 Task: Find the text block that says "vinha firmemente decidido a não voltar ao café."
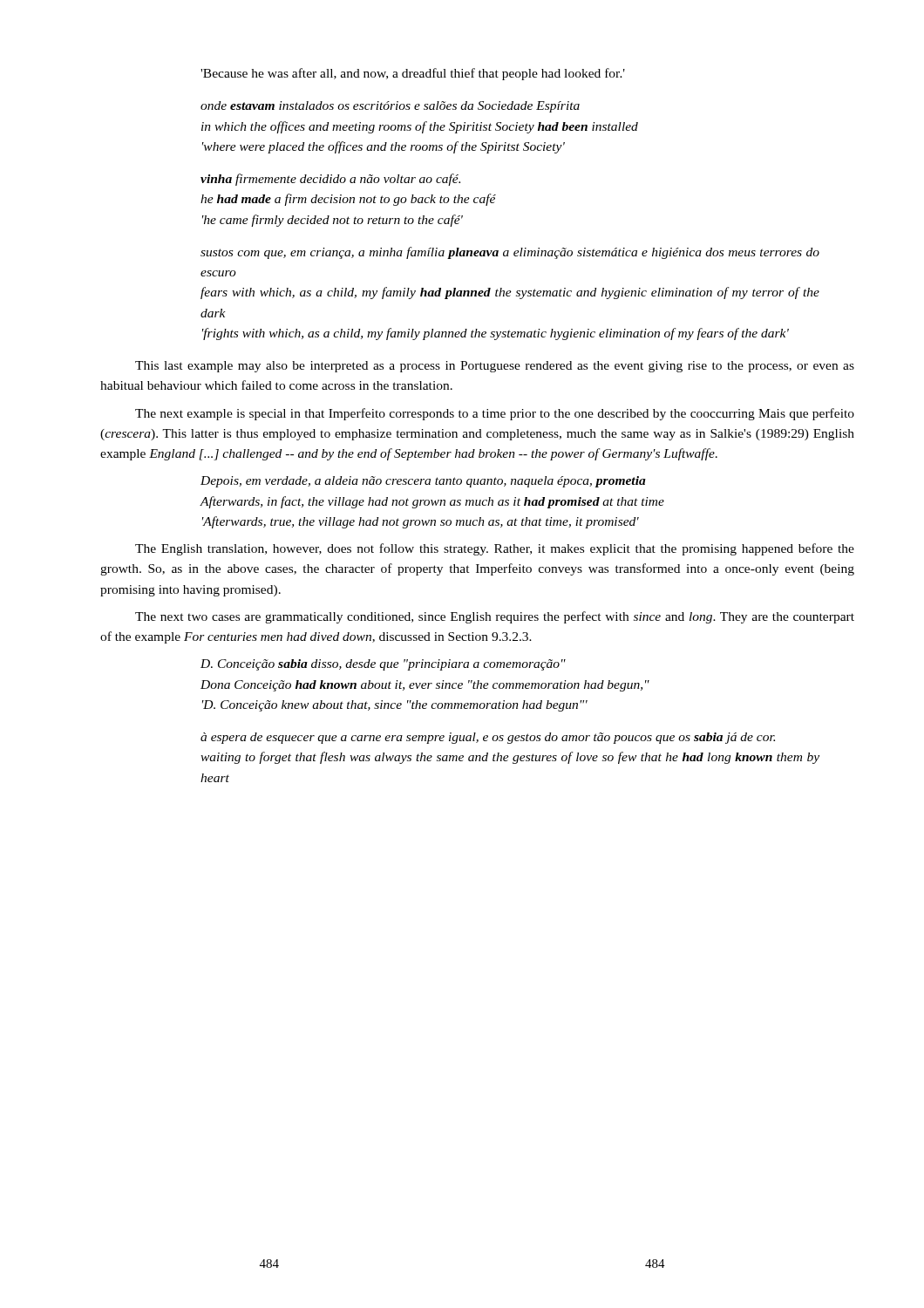(x=348, y=199)
